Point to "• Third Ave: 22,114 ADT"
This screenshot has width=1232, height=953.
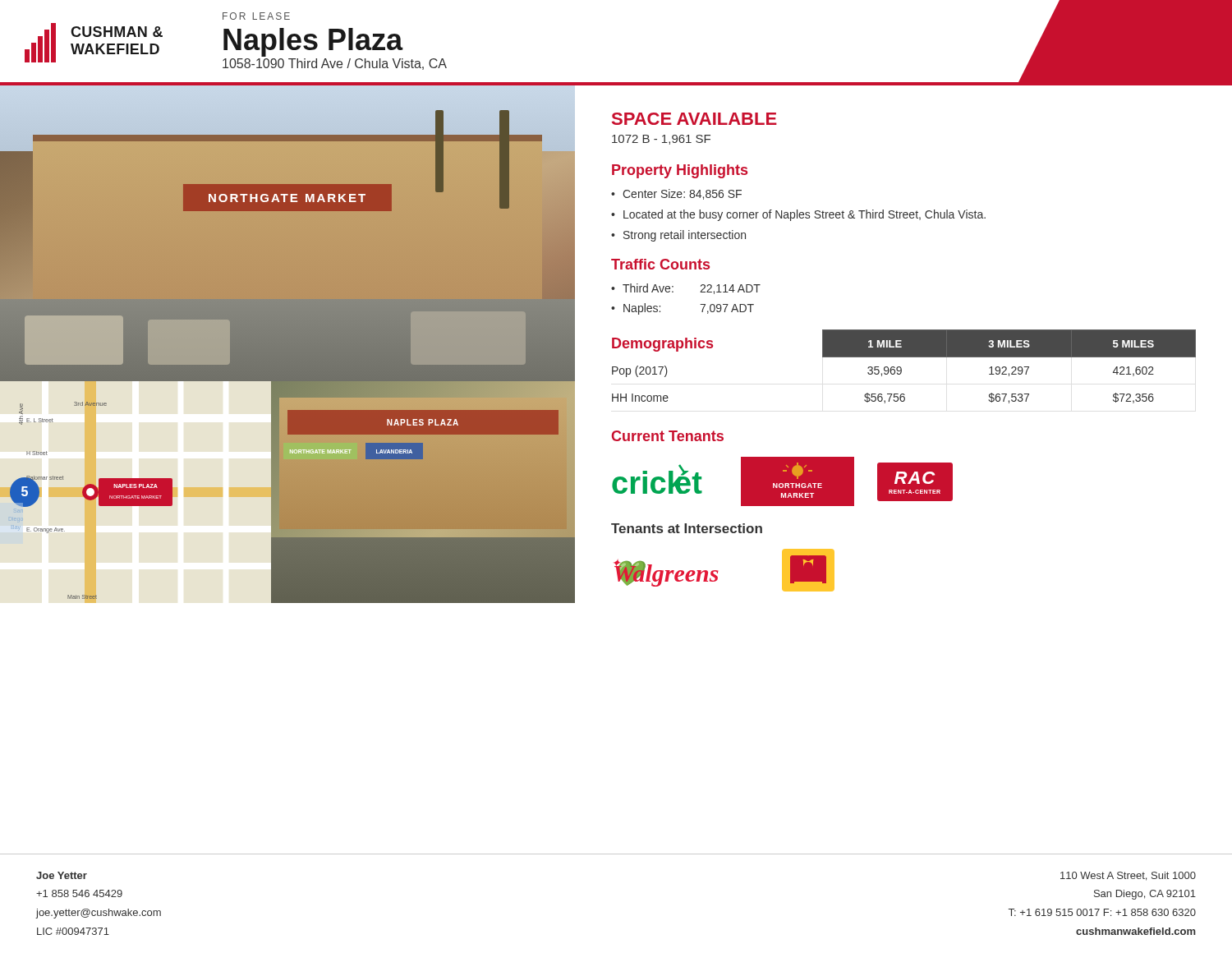coord(644,289)
